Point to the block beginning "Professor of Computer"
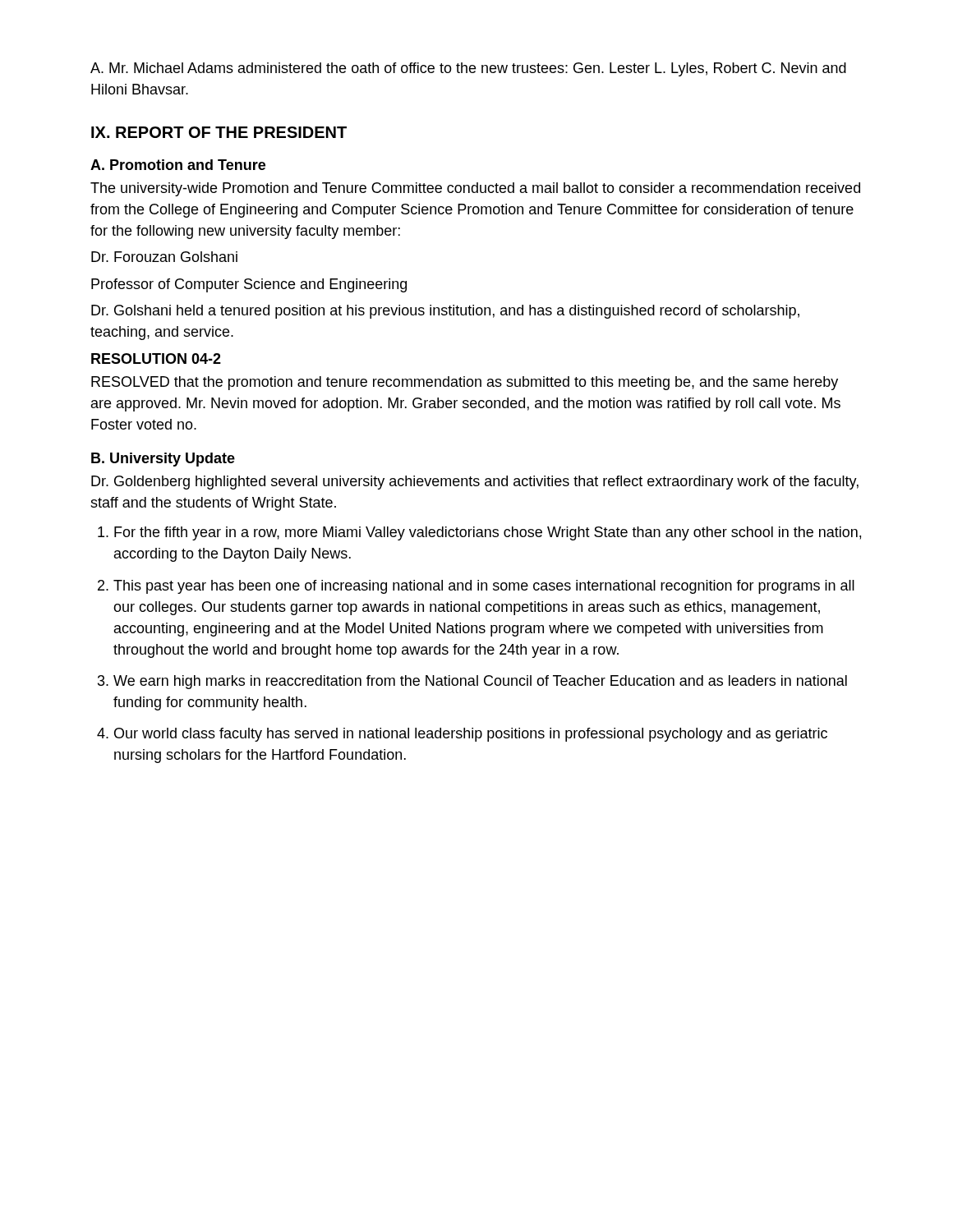 [249, 284]
